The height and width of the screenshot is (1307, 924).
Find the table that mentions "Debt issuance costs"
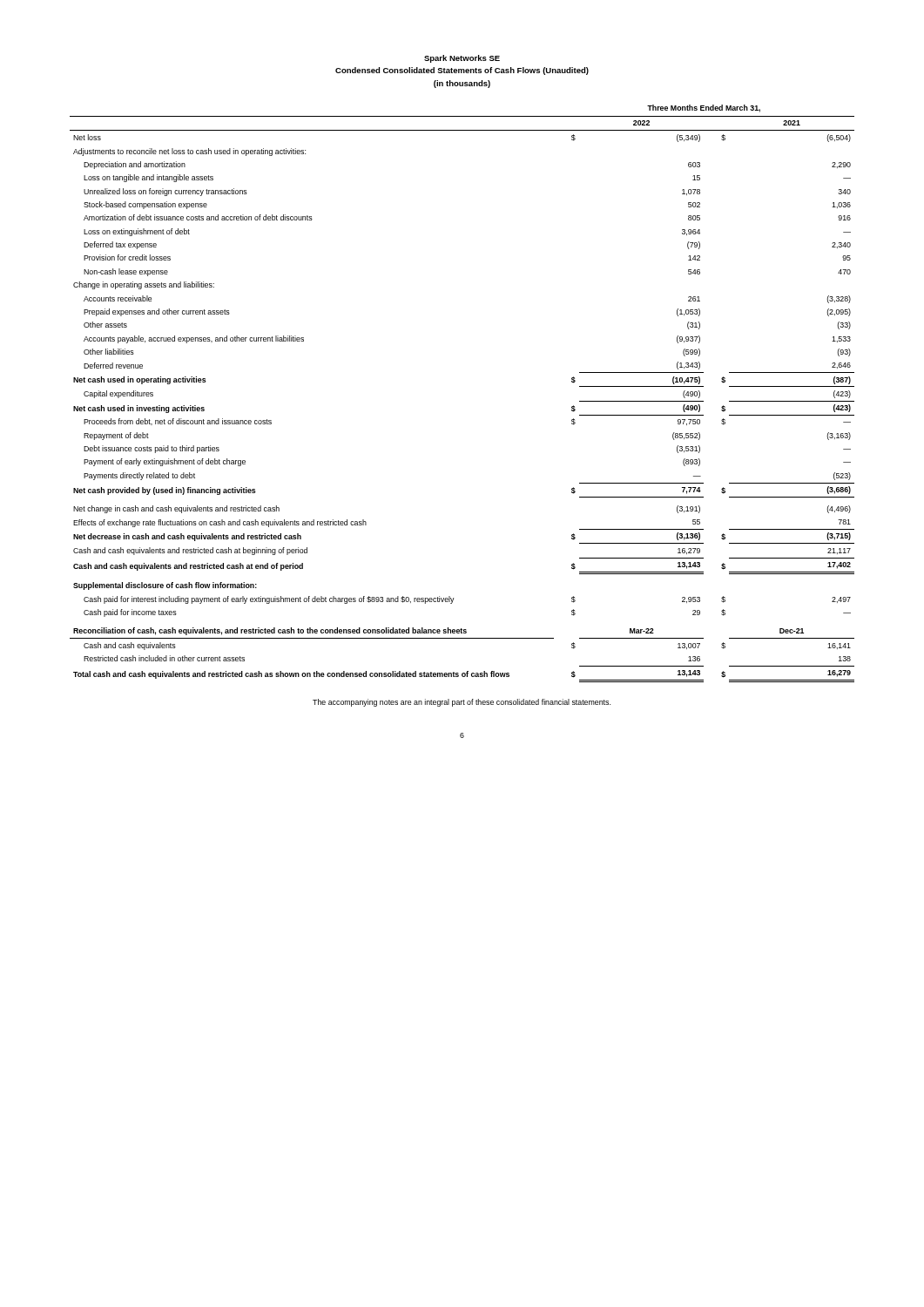[x=462, y=392]
